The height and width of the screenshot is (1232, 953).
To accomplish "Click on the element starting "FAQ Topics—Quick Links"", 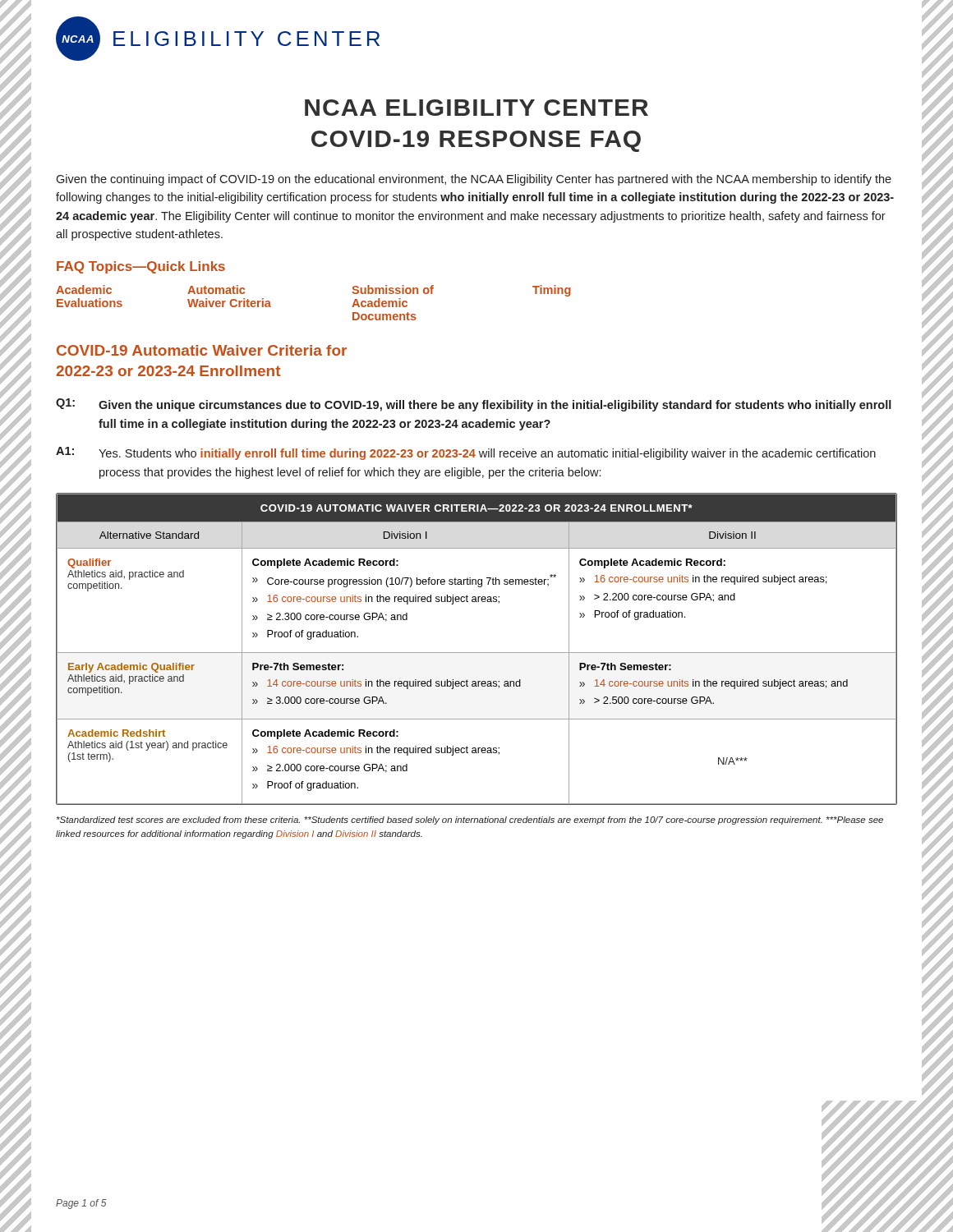I will (x=141, y=266).
